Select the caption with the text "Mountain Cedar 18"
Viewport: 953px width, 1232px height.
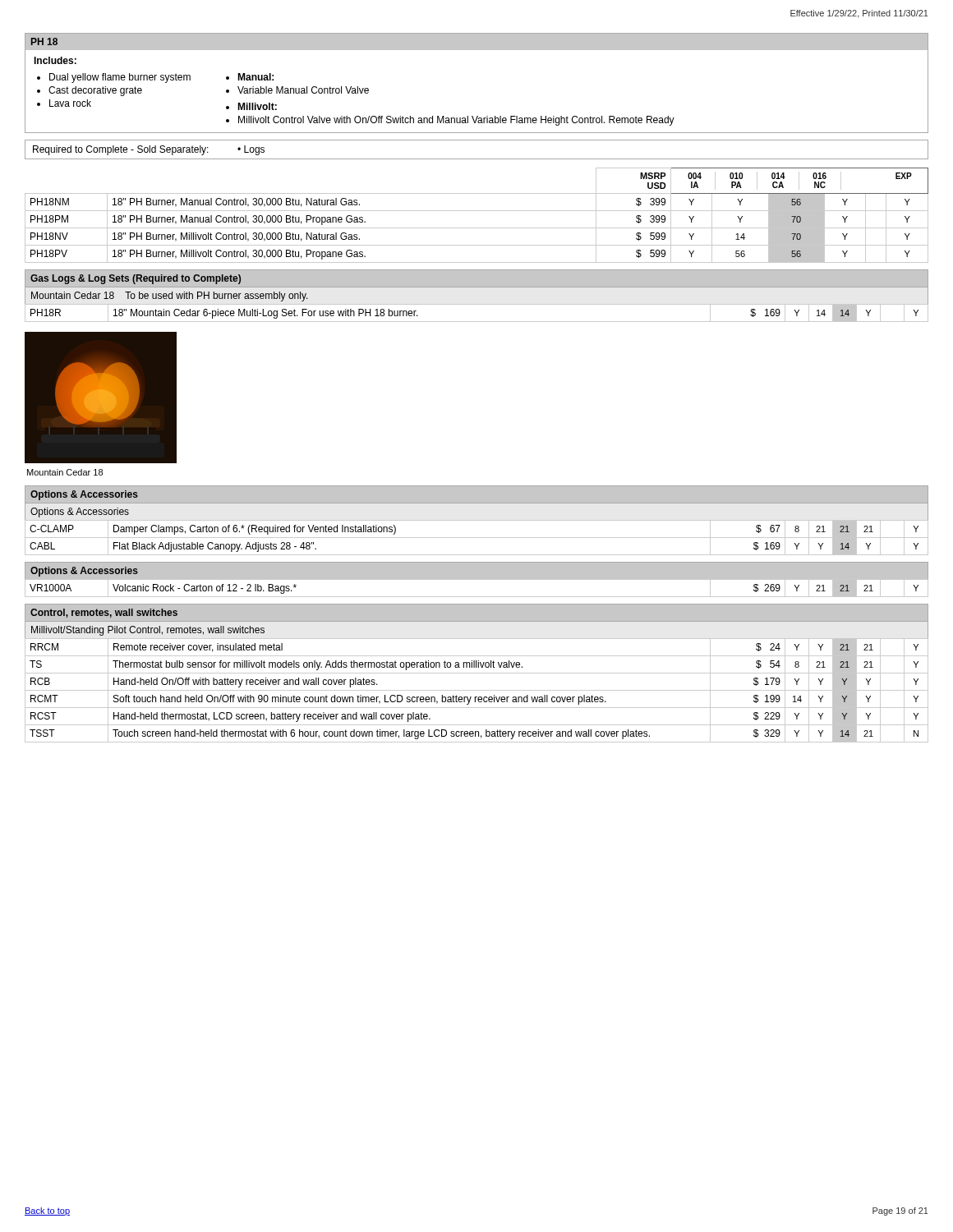[x=65, y=472]
